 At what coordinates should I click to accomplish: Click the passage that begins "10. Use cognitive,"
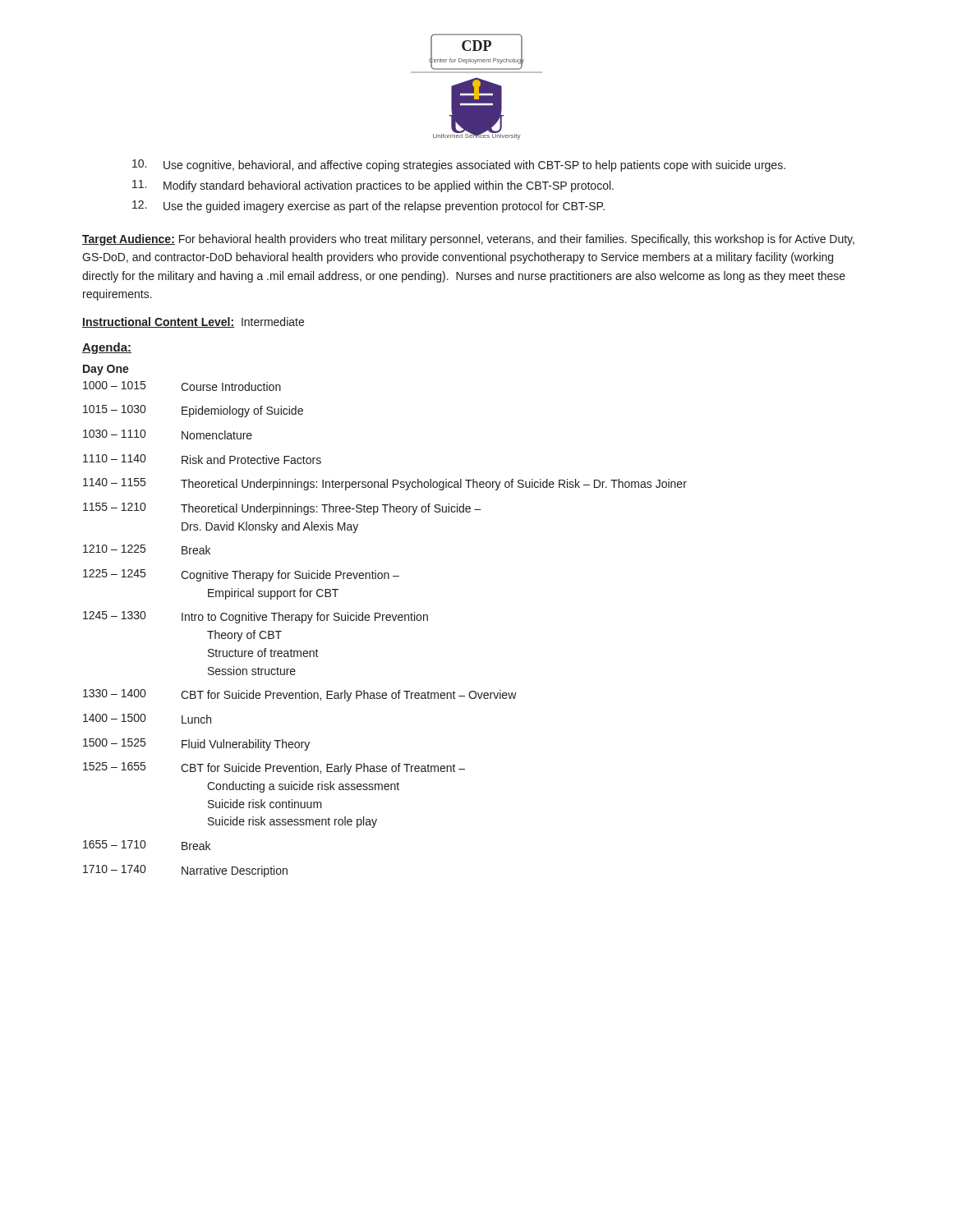459,165
